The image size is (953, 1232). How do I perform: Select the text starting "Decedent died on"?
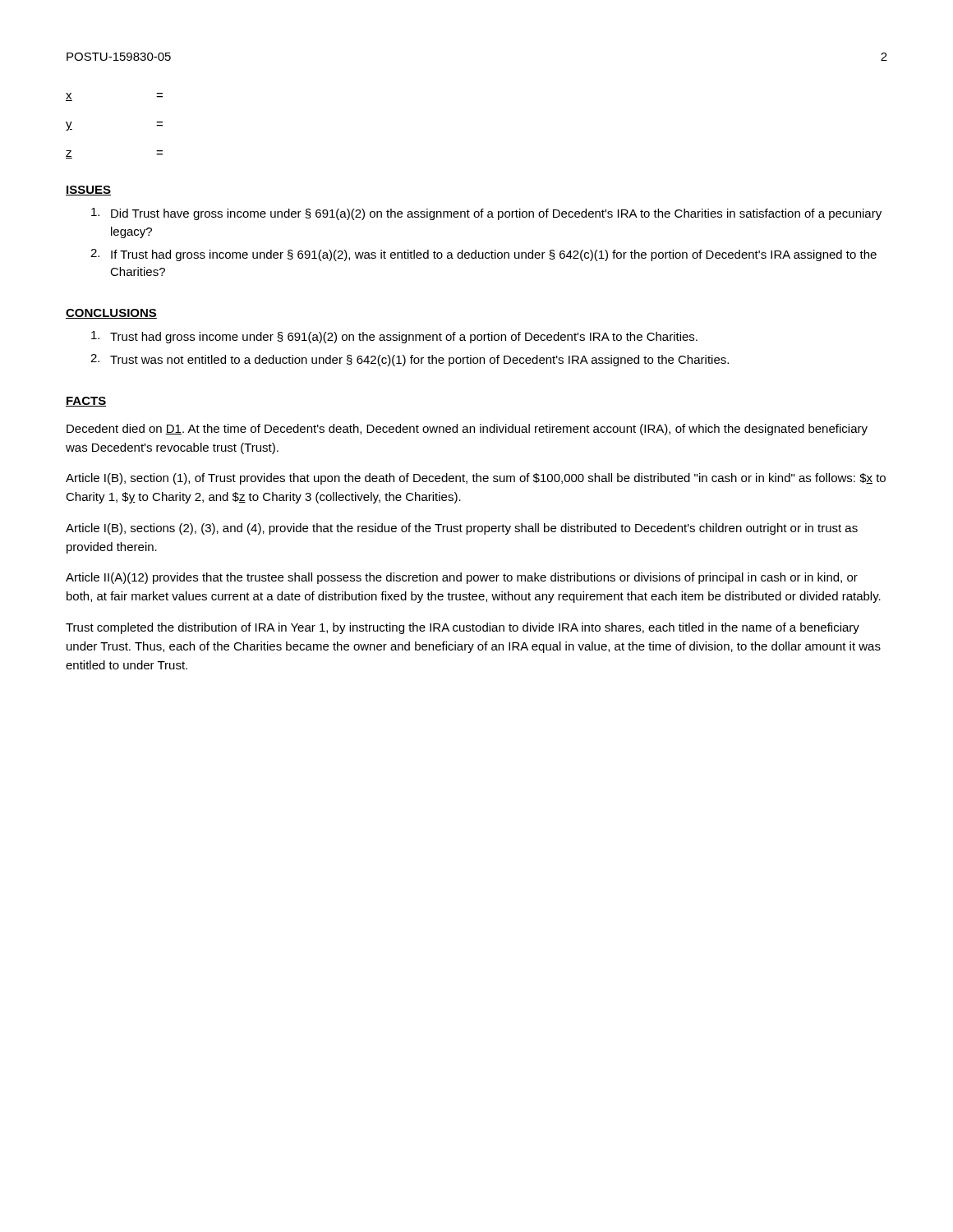pos(467,437)
